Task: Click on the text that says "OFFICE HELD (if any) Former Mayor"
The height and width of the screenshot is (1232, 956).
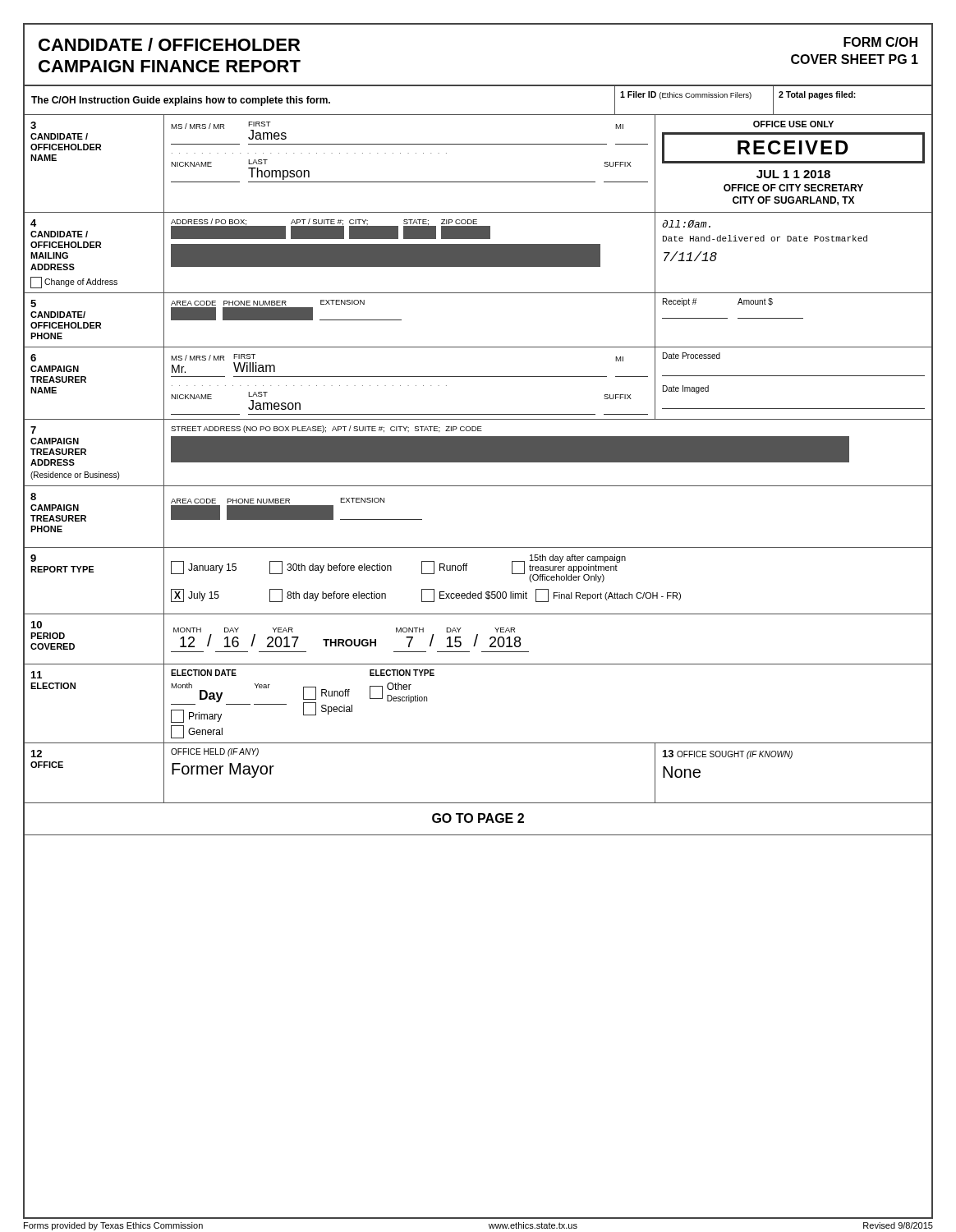Action: point(215,752)
